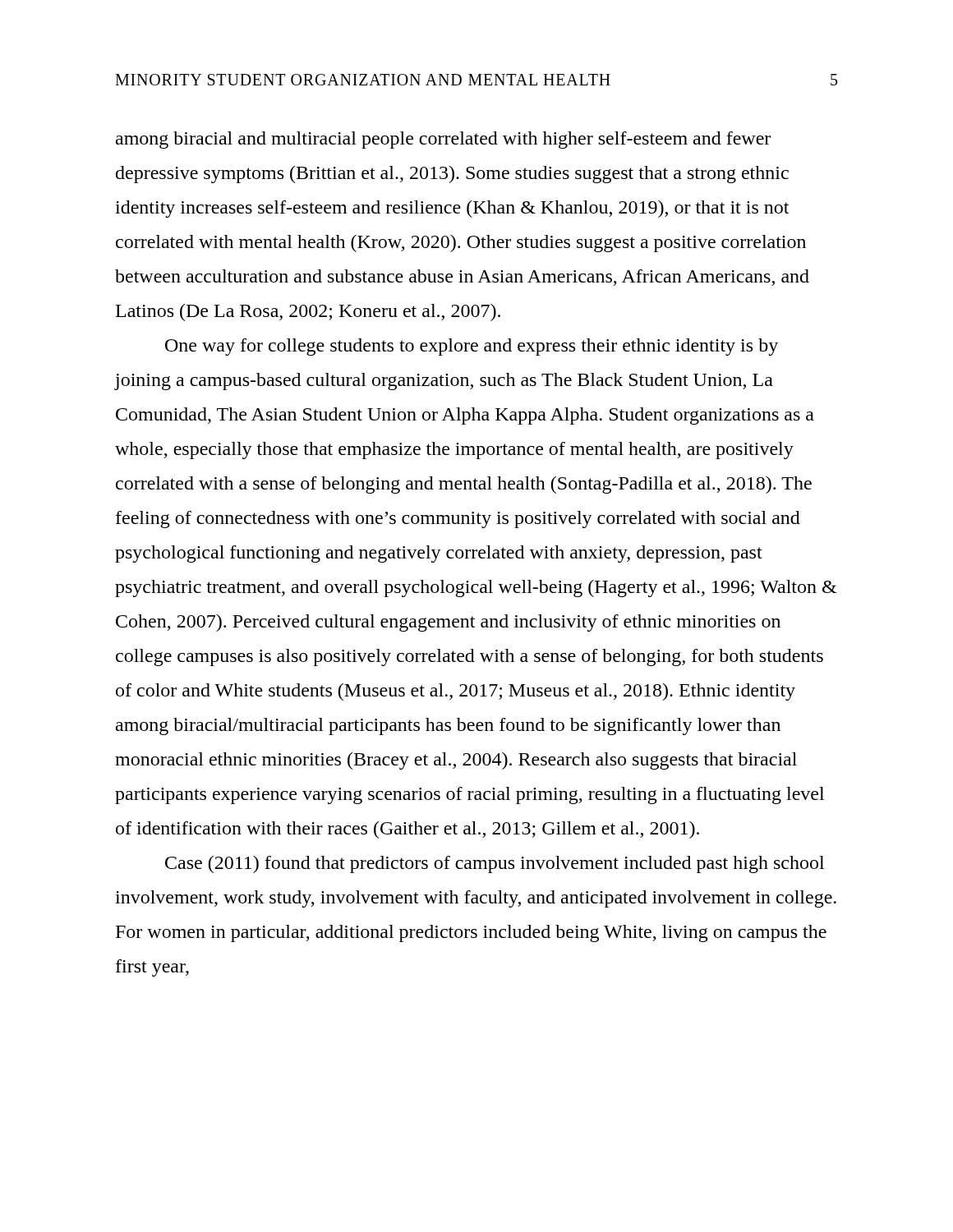Click on the text block containing "One way for college students"
The width and height of the screenshot is (953, 1232).
[x=476, y=586]
